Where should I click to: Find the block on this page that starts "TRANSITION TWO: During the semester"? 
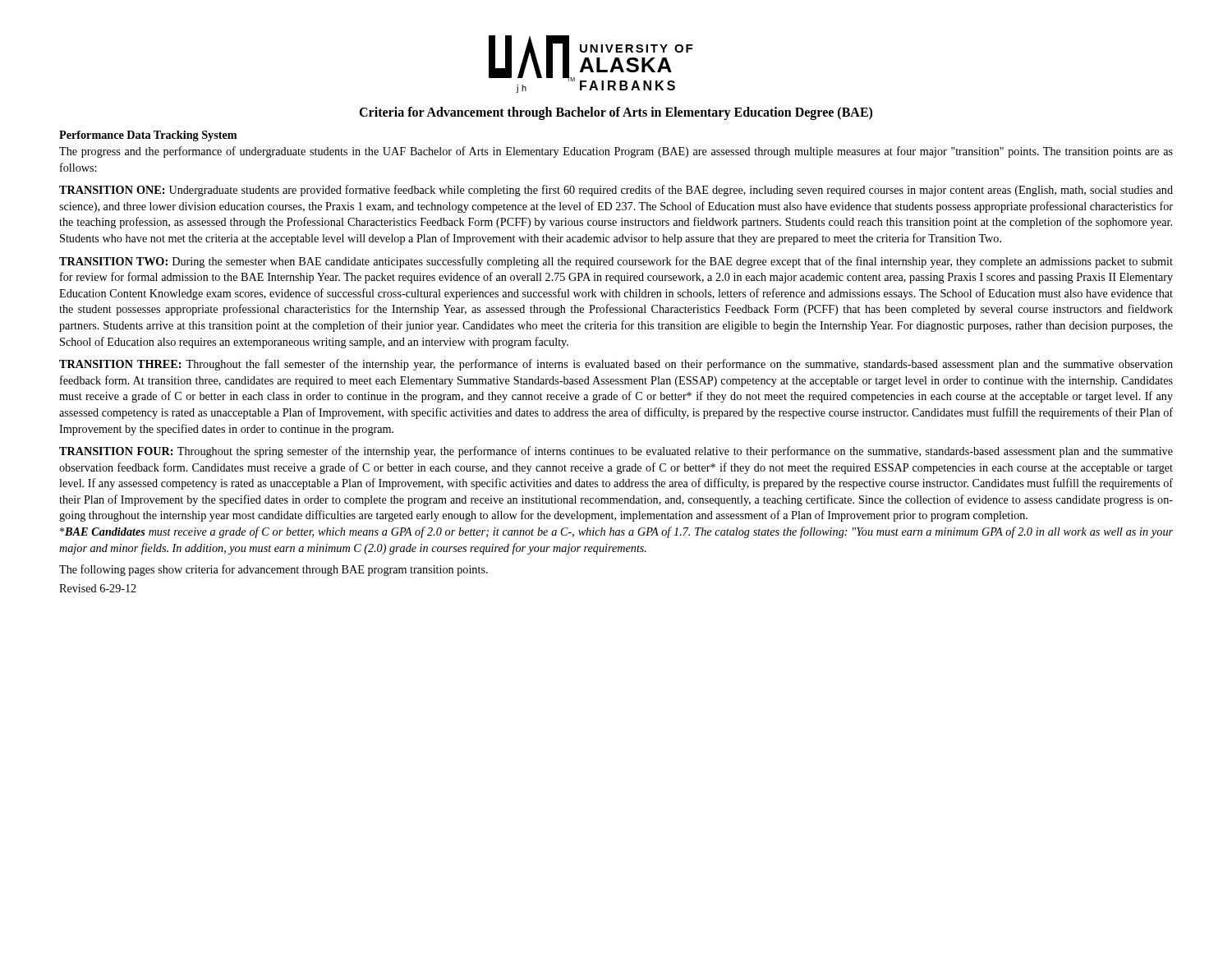point(616,301)
